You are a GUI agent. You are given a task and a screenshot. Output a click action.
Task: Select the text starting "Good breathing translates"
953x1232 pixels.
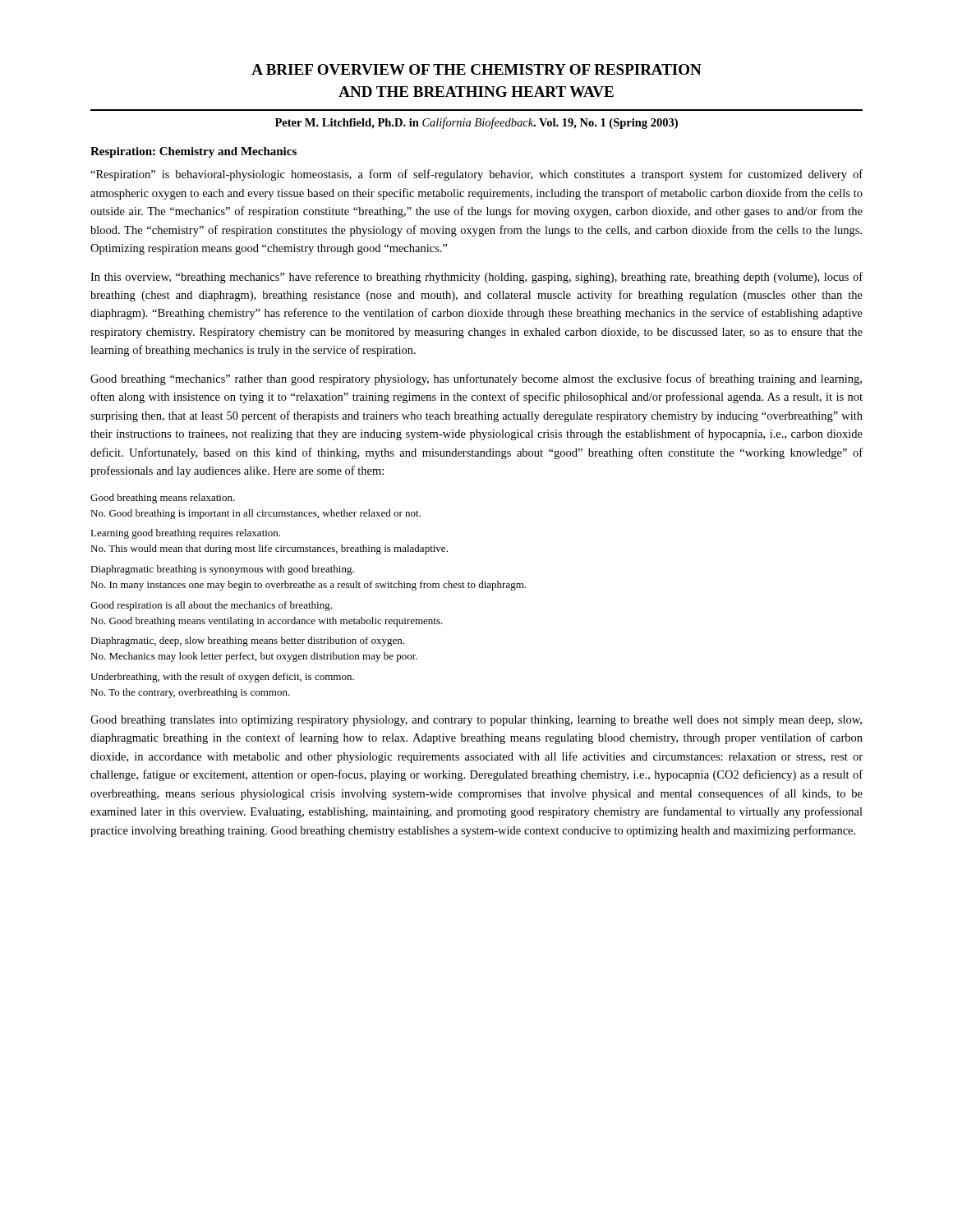pos(476,775)
